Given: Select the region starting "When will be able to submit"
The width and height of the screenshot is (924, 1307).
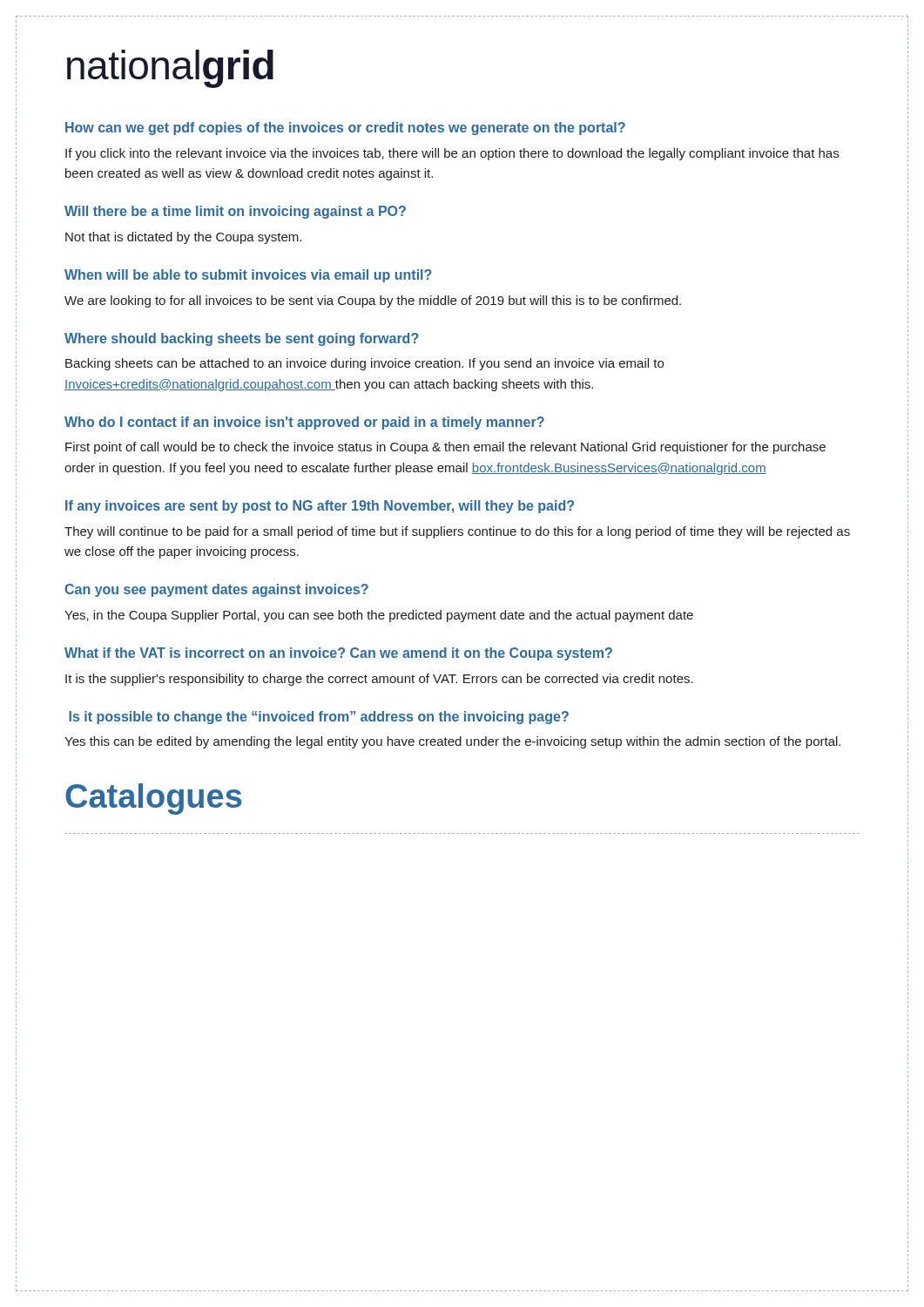Looking at the screenshot, I should (248, 275).
